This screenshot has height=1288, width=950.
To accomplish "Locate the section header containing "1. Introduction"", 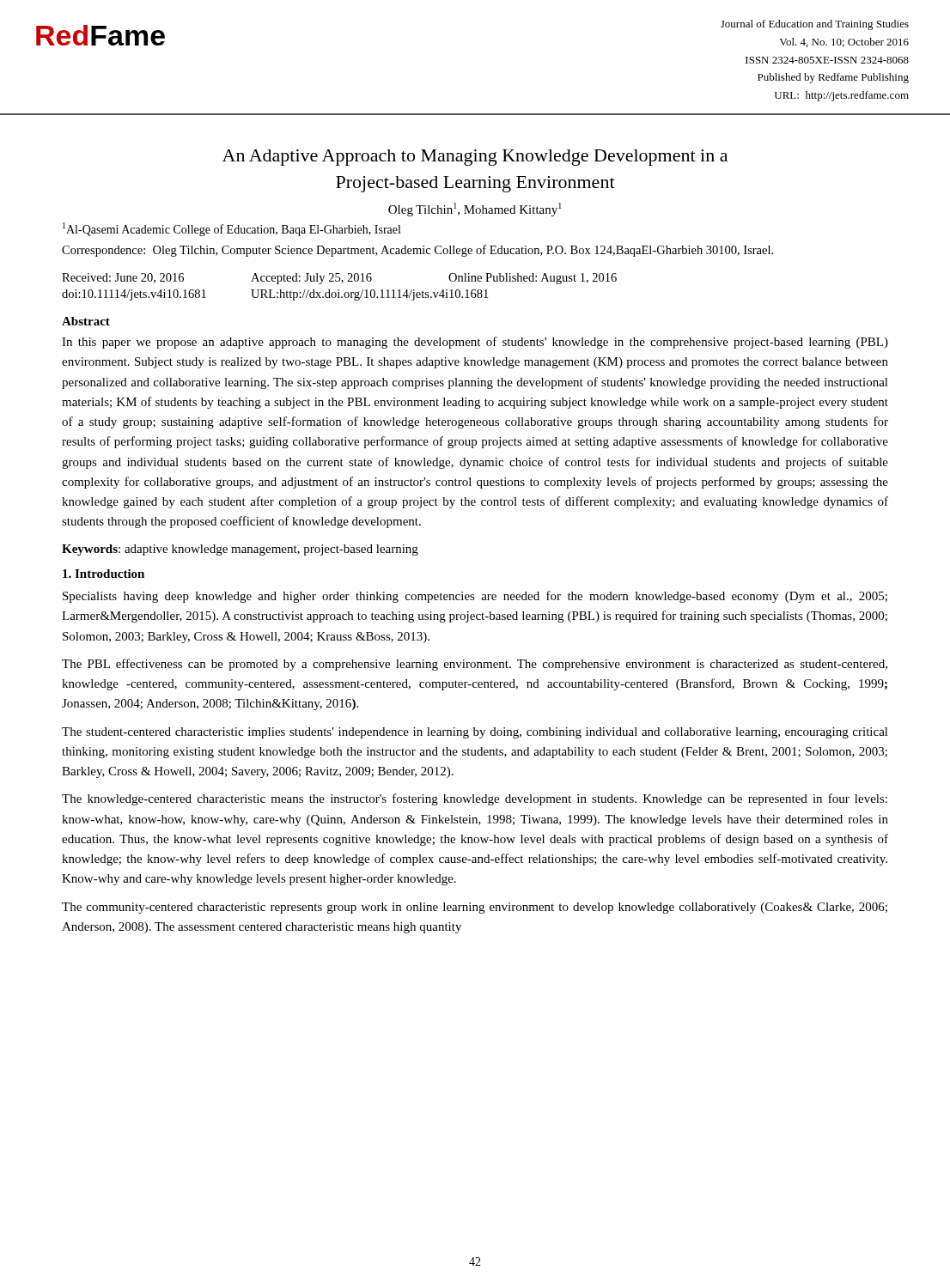I will click(x=103, y=574).
